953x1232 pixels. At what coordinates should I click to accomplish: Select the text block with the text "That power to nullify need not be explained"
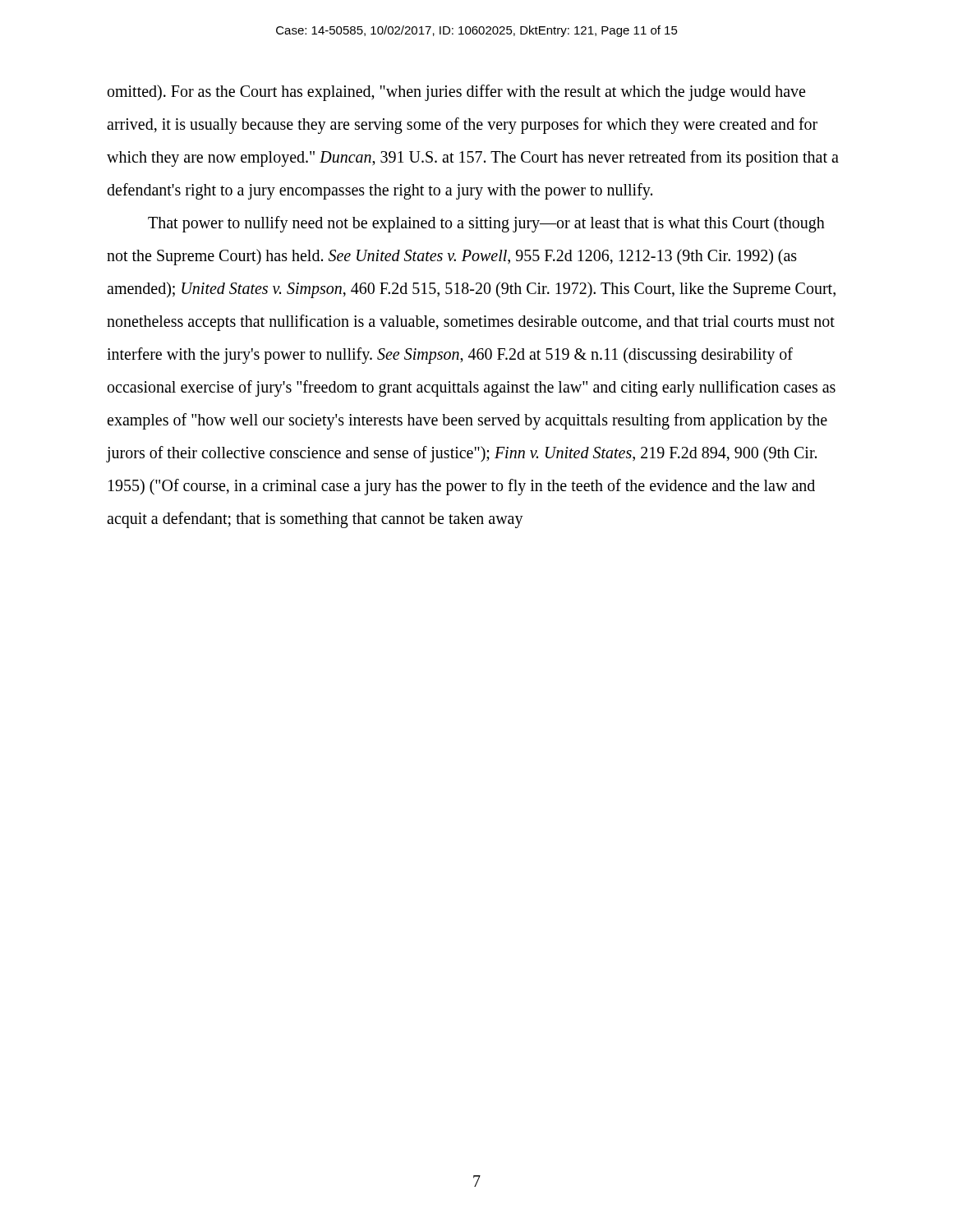tap(472, 370)
